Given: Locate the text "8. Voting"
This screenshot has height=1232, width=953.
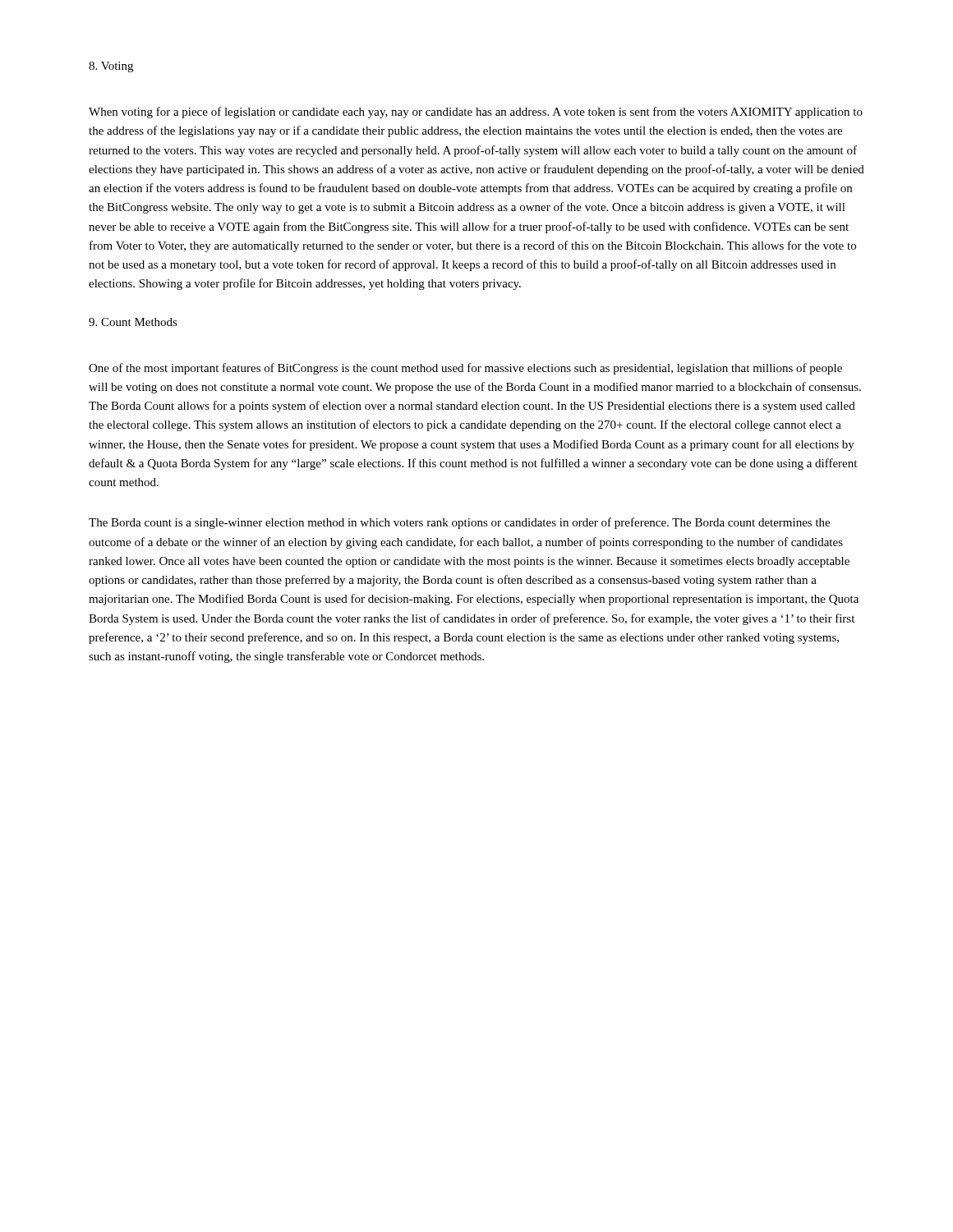Looking at the screenshot, I should (111, 66).
